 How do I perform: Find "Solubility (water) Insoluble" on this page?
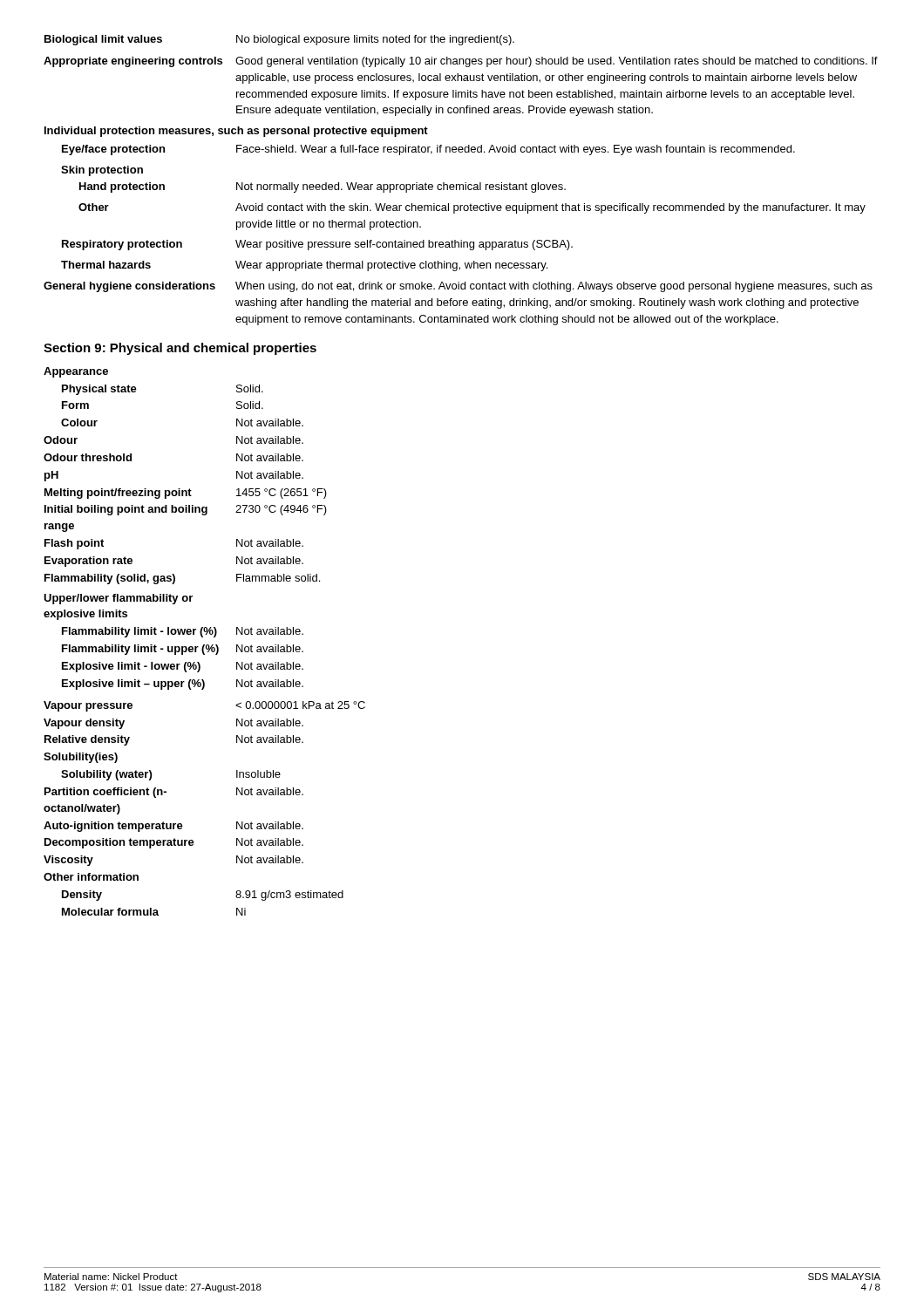pos(107,775)
